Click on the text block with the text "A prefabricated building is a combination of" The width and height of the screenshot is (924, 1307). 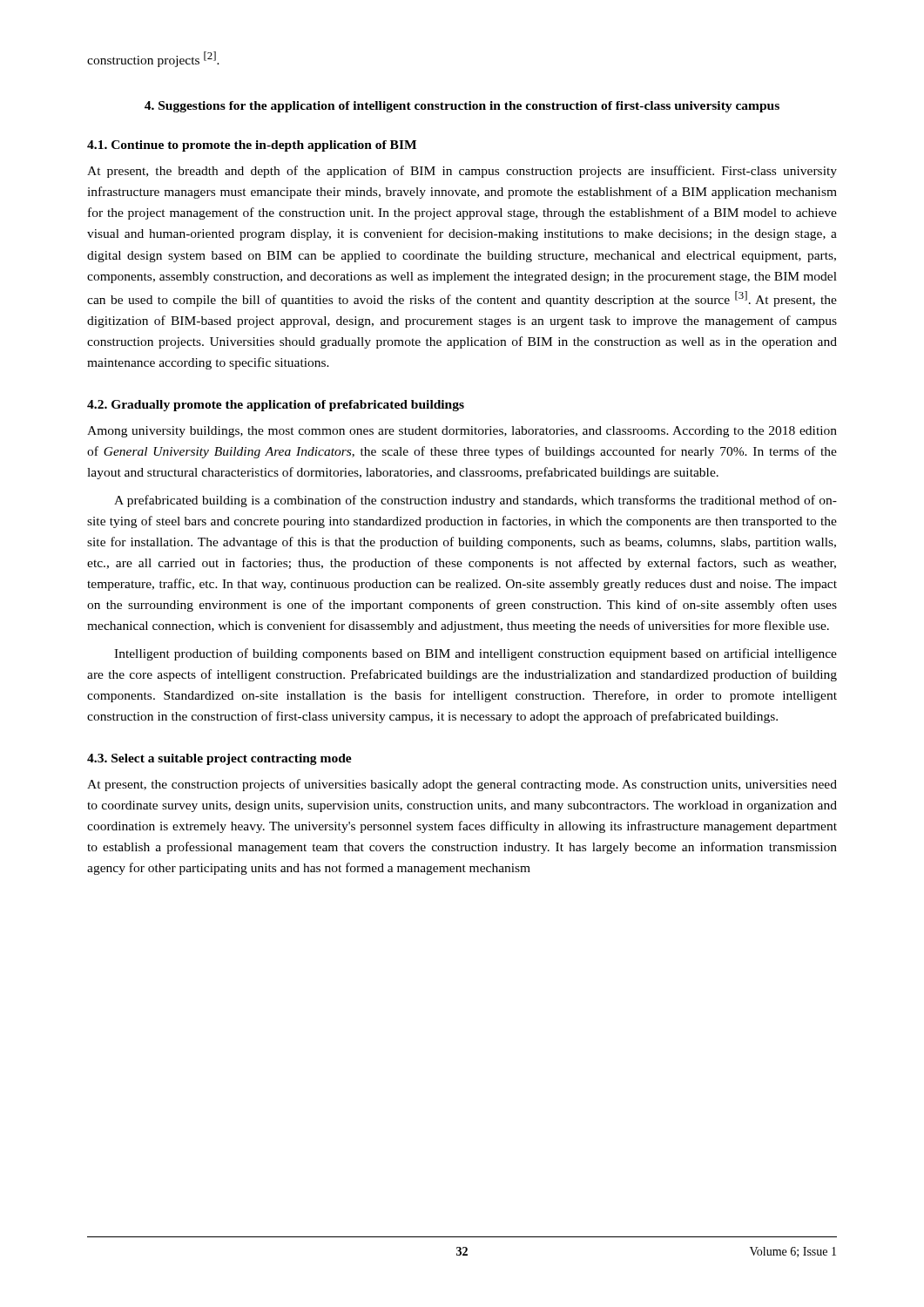pos(462,563)
